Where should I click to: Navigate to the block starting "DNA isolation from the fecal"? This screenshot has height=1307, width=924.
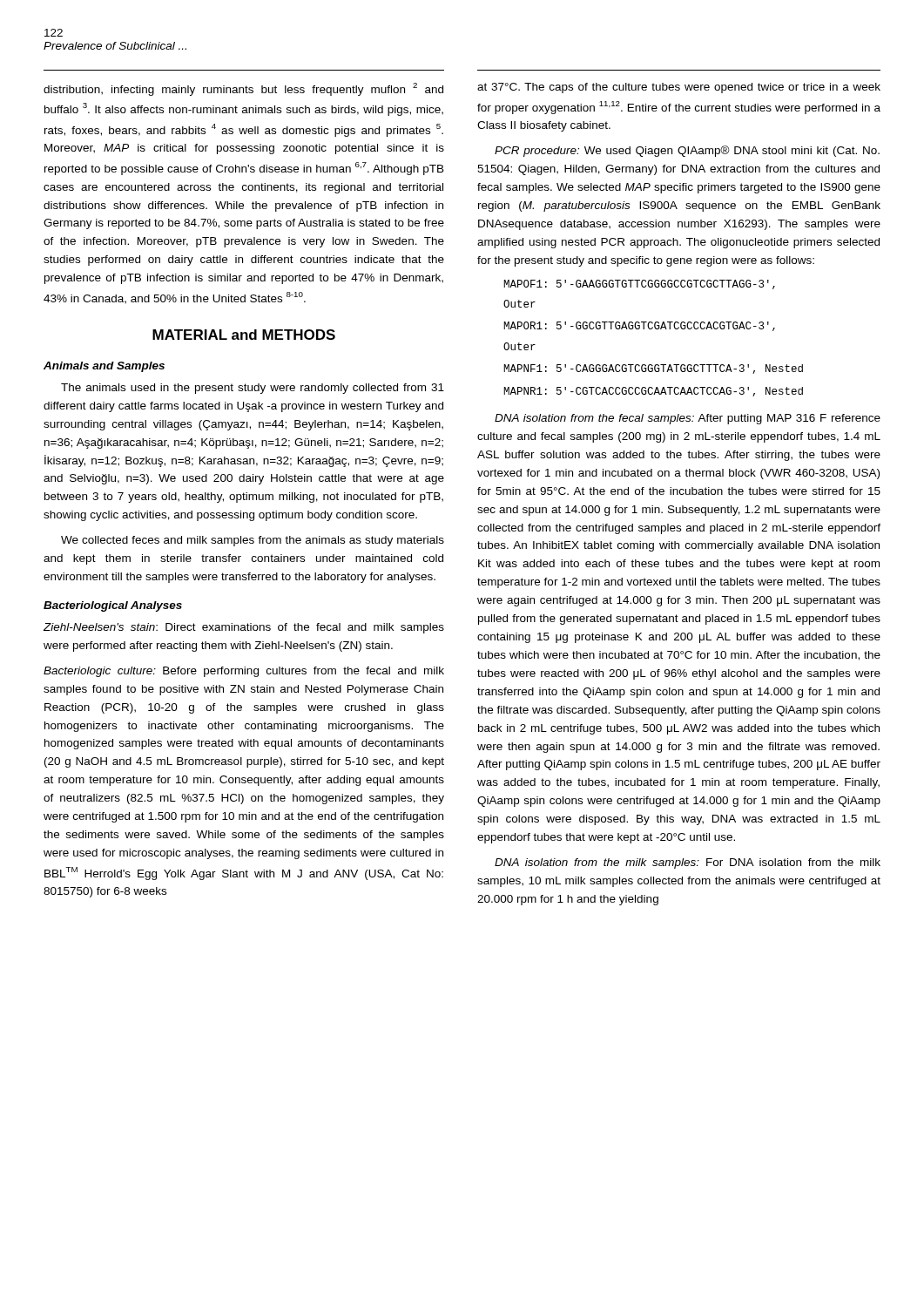[679, 628]
